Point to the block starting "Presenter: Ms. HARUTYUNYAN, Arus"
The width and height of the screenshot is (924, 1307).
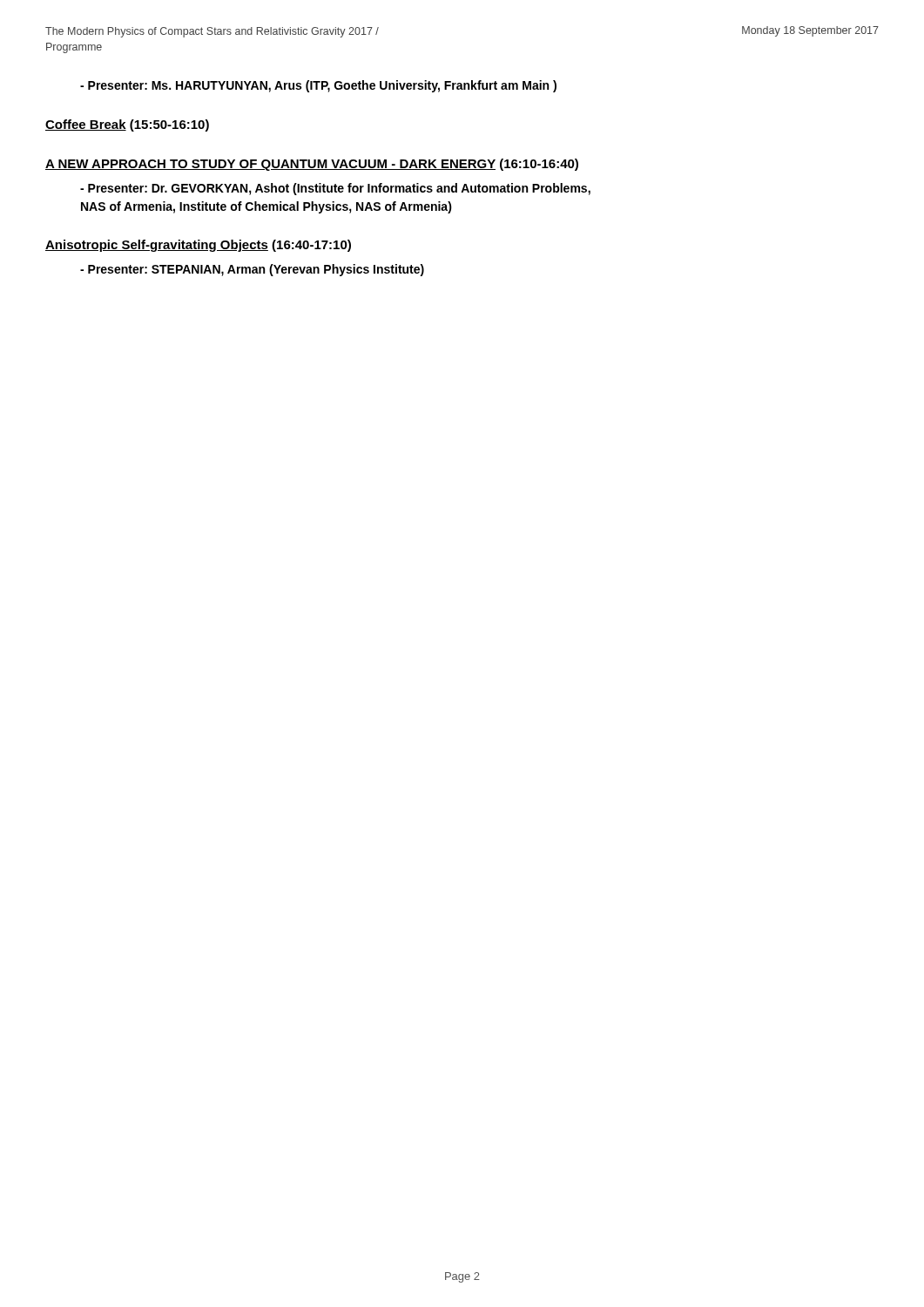(x=319, y=85)
